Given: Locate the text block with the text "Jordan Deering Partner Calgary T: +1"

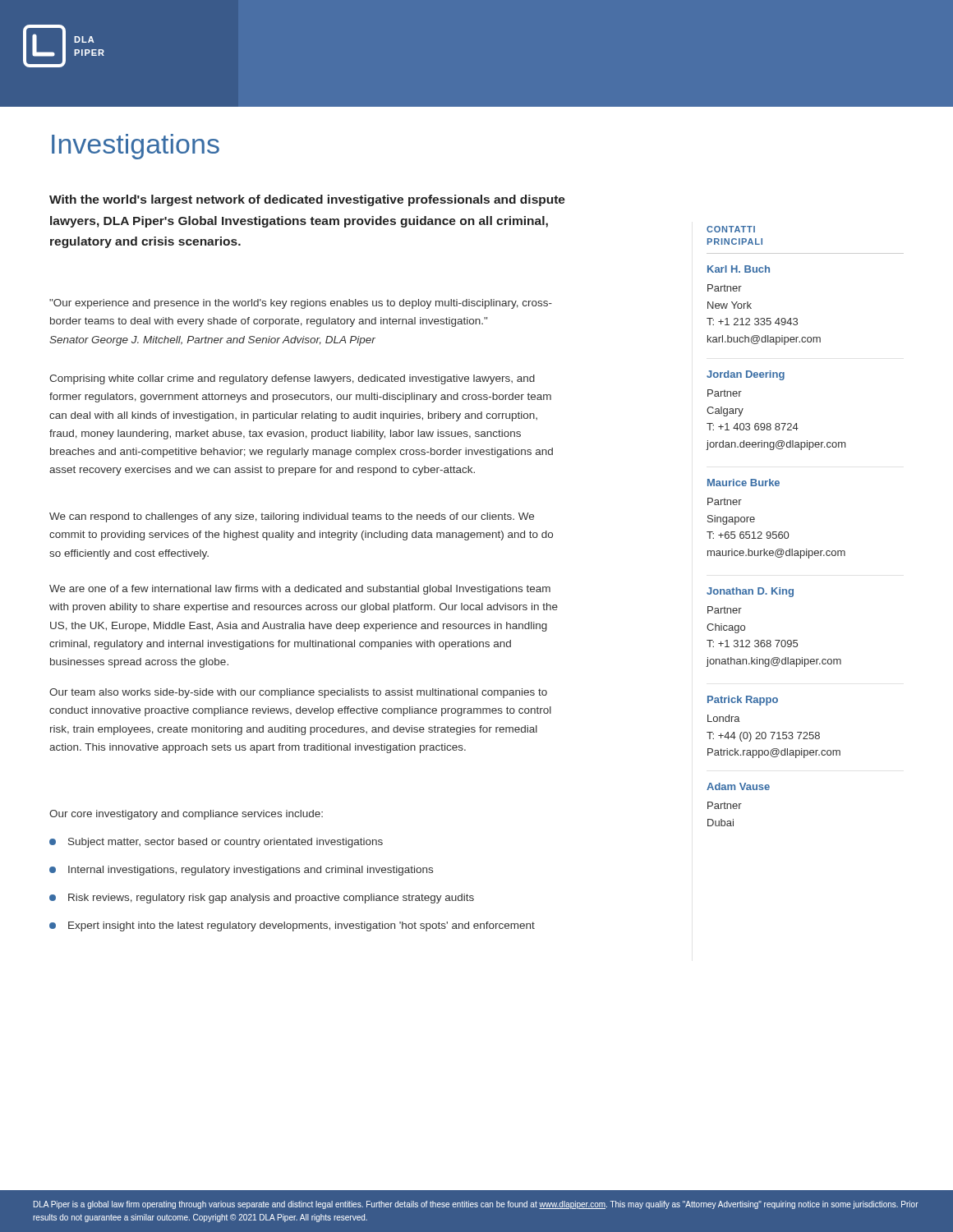Looking at the screenshot, I should 746,375.
